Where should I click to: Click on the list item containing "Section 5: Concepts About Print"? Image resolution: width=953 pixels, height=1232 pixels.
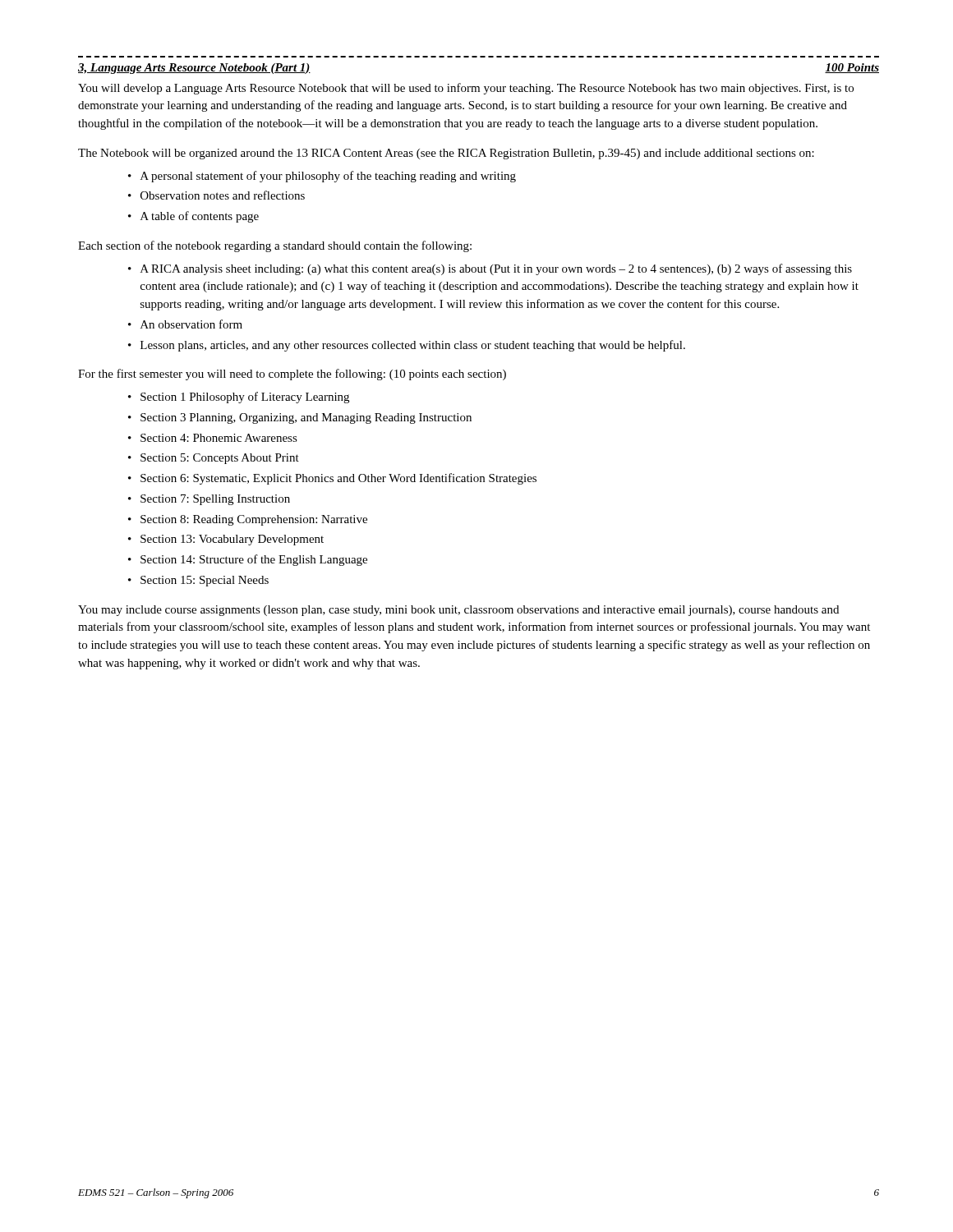(219, 458)
